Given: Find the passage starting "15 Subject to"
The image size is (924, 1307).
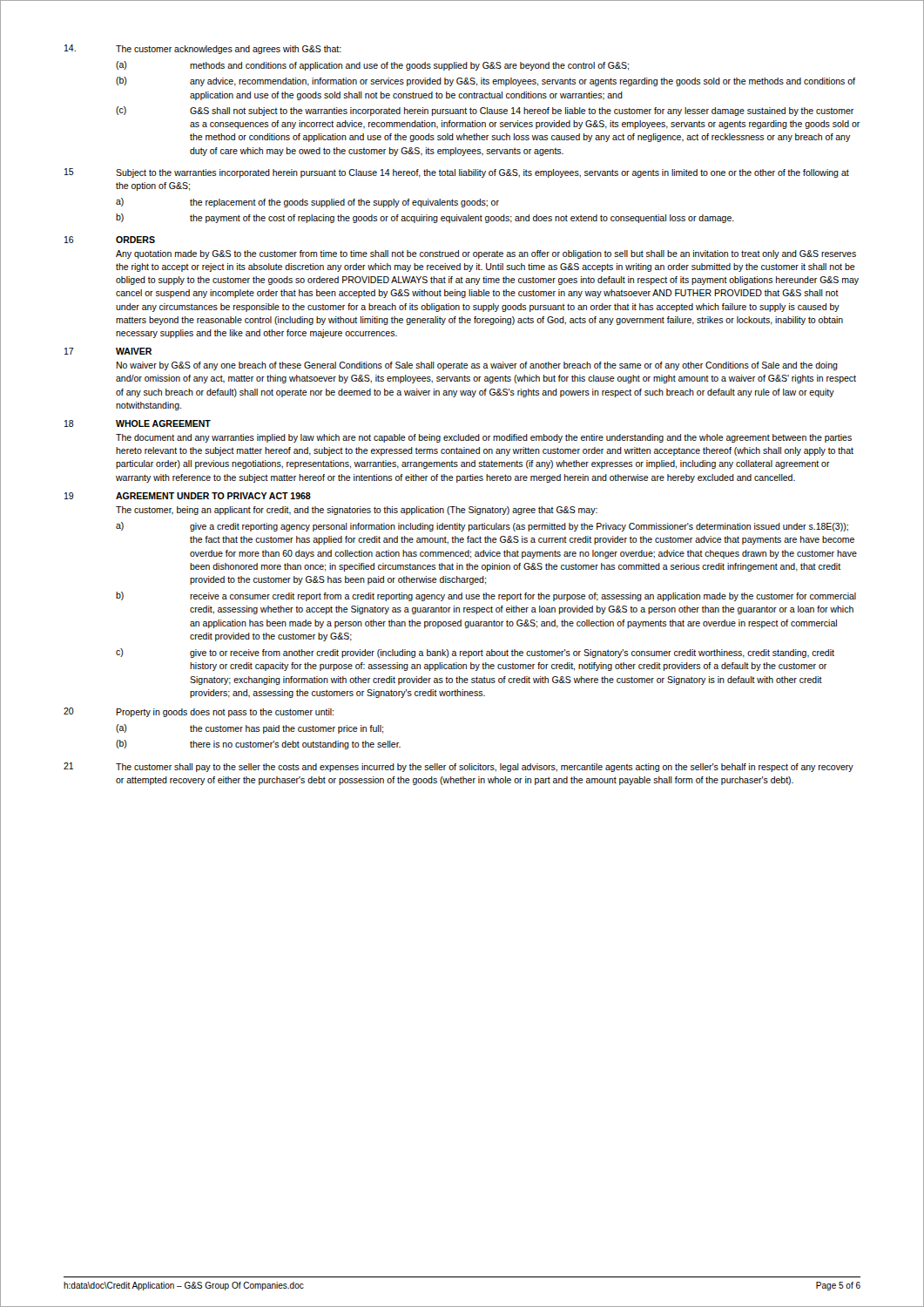Looking at the screenshot, I should pos(462,197).
